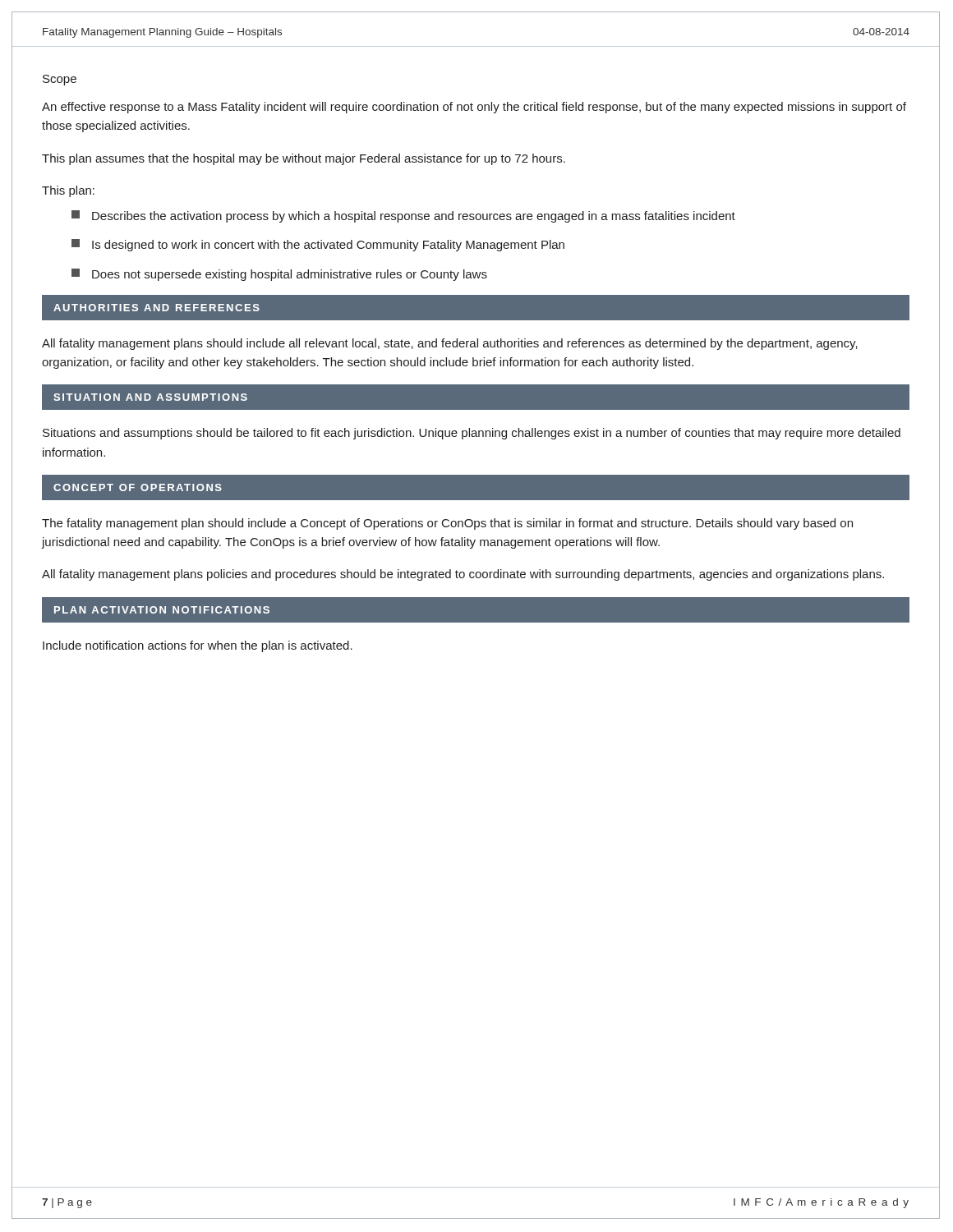Locate the text "SITUATION AND ASSUMPTIONS"
The image size is (953, 1232).
point(151,397)
